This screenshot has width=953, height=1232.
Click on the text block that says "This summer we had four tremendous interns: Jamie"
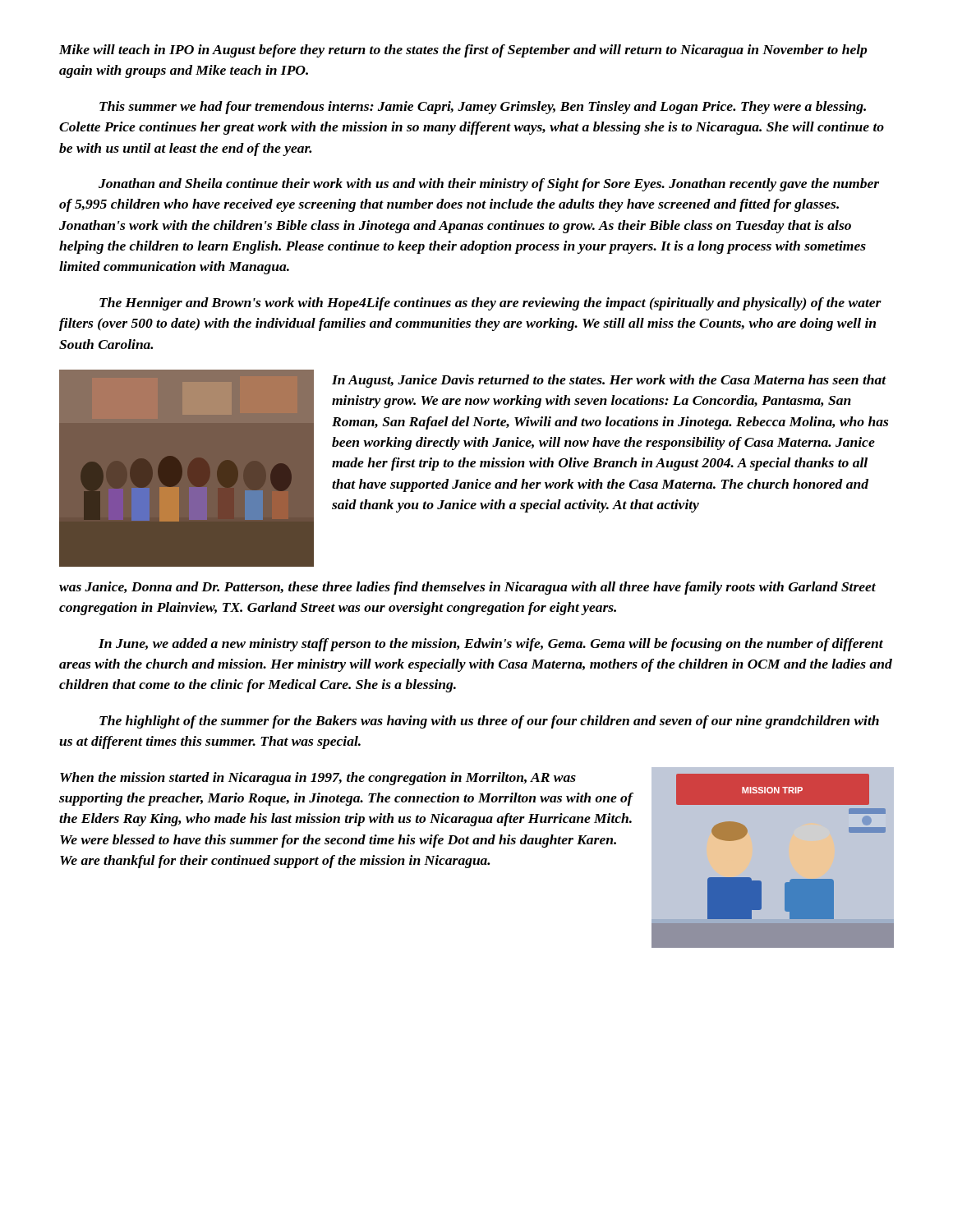pos(472,127)
